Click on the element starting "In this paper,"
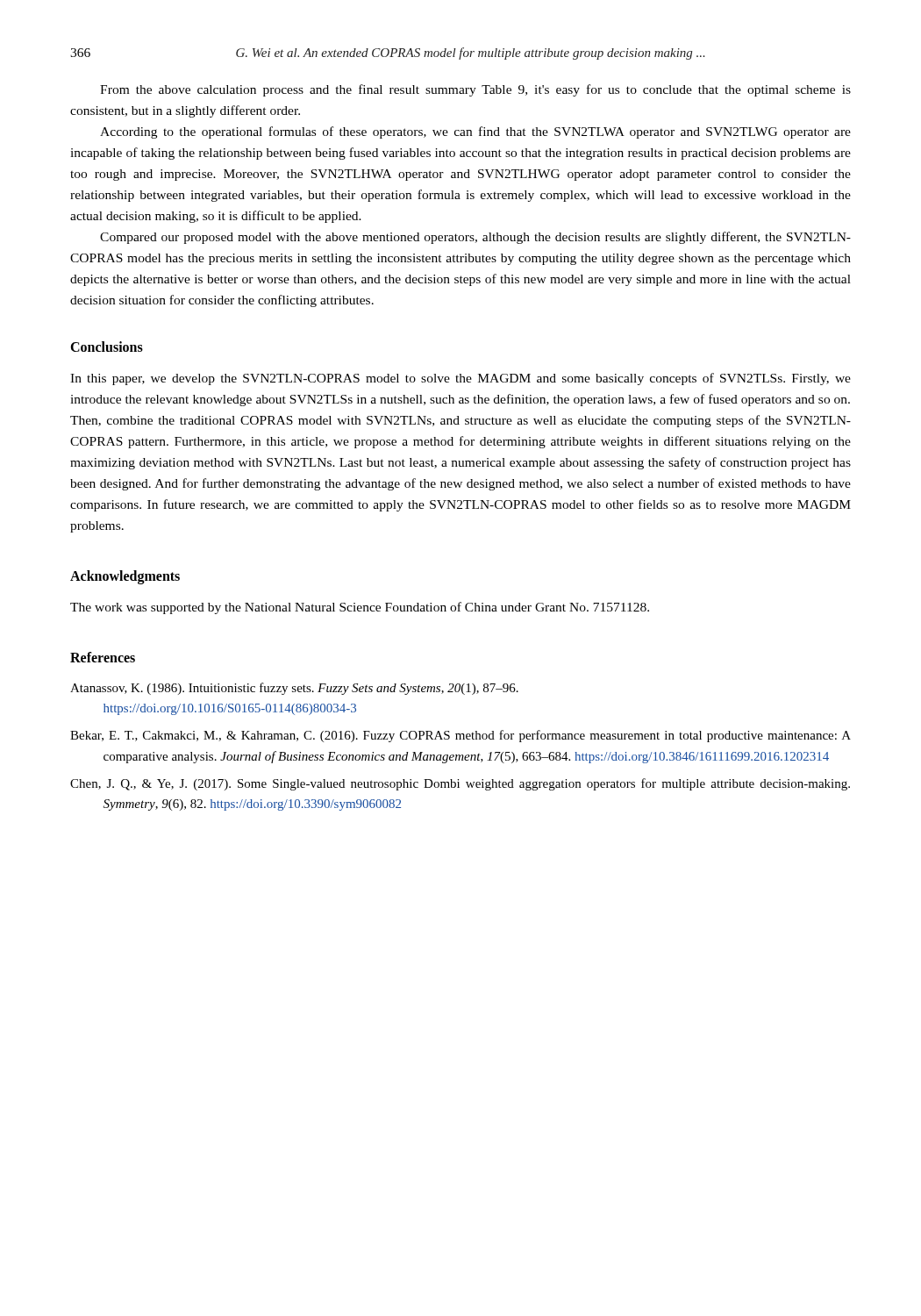921x1316 pixels. click(460, 452)
